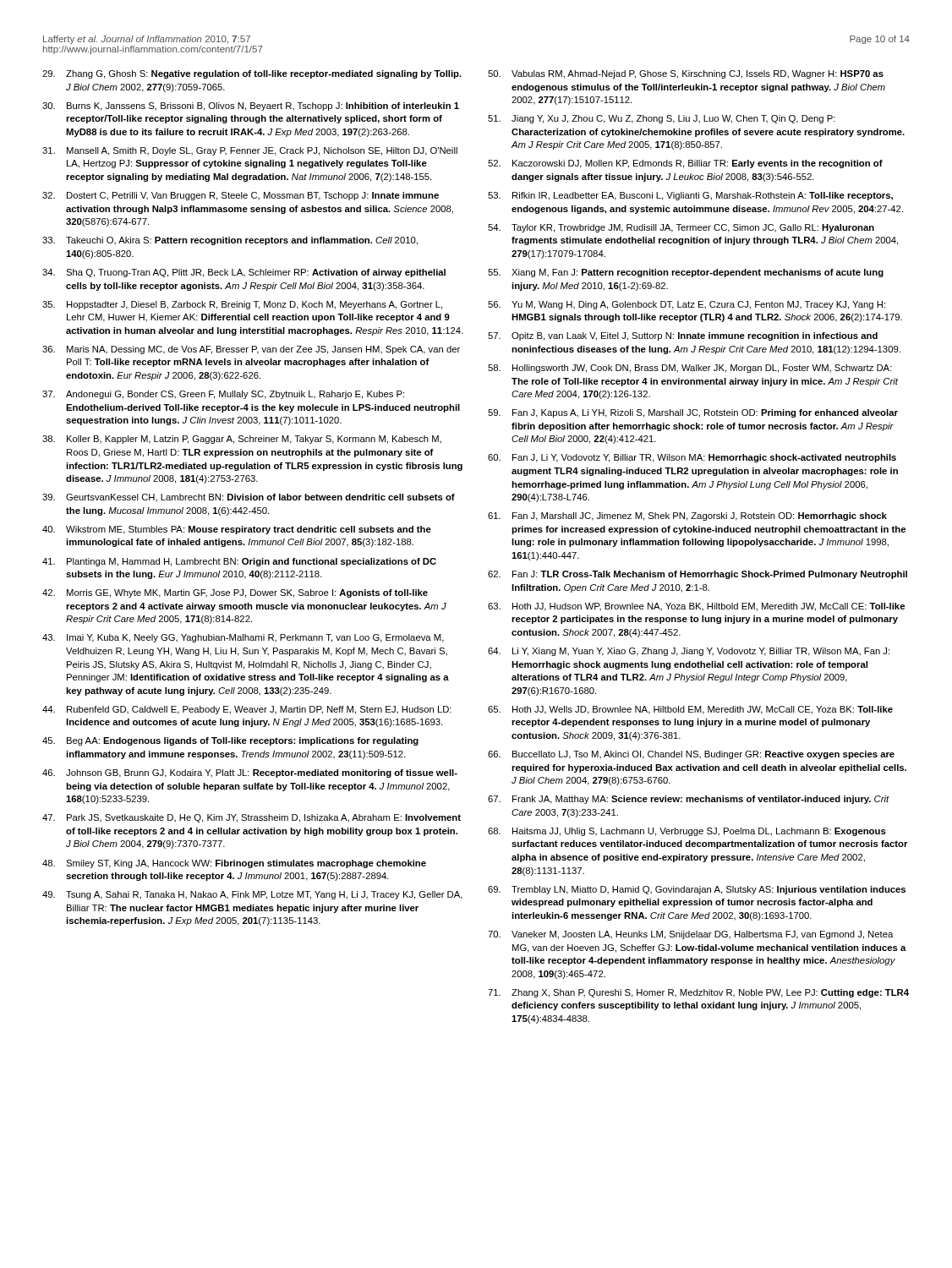Image resolution: width=952 pixels, height=1268 pixels.
Task: Locate the block of text that opens with "36. Maris NA,"
Action: tap(253, 363)
